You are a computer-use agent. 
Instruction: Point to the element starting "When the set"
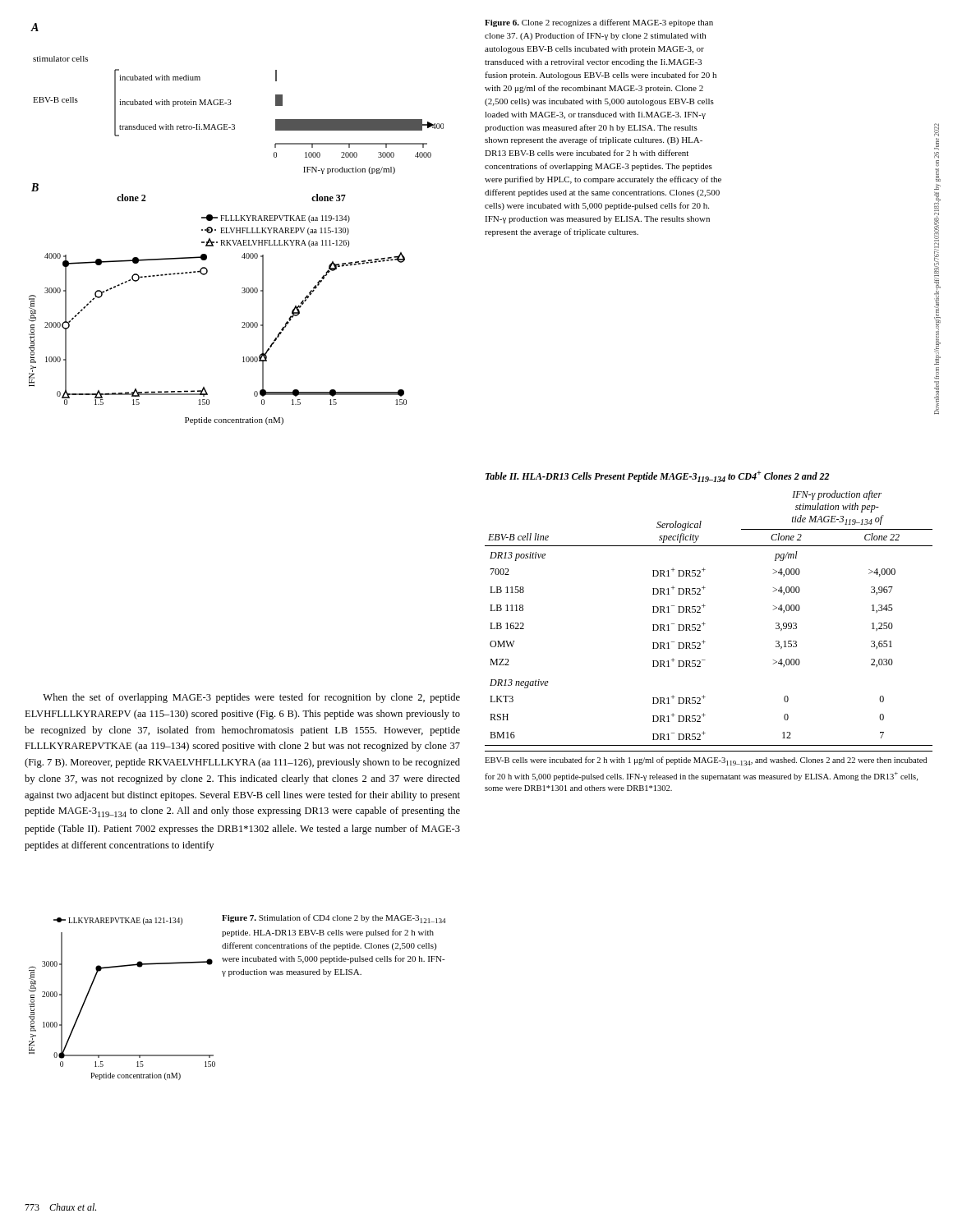242,771
